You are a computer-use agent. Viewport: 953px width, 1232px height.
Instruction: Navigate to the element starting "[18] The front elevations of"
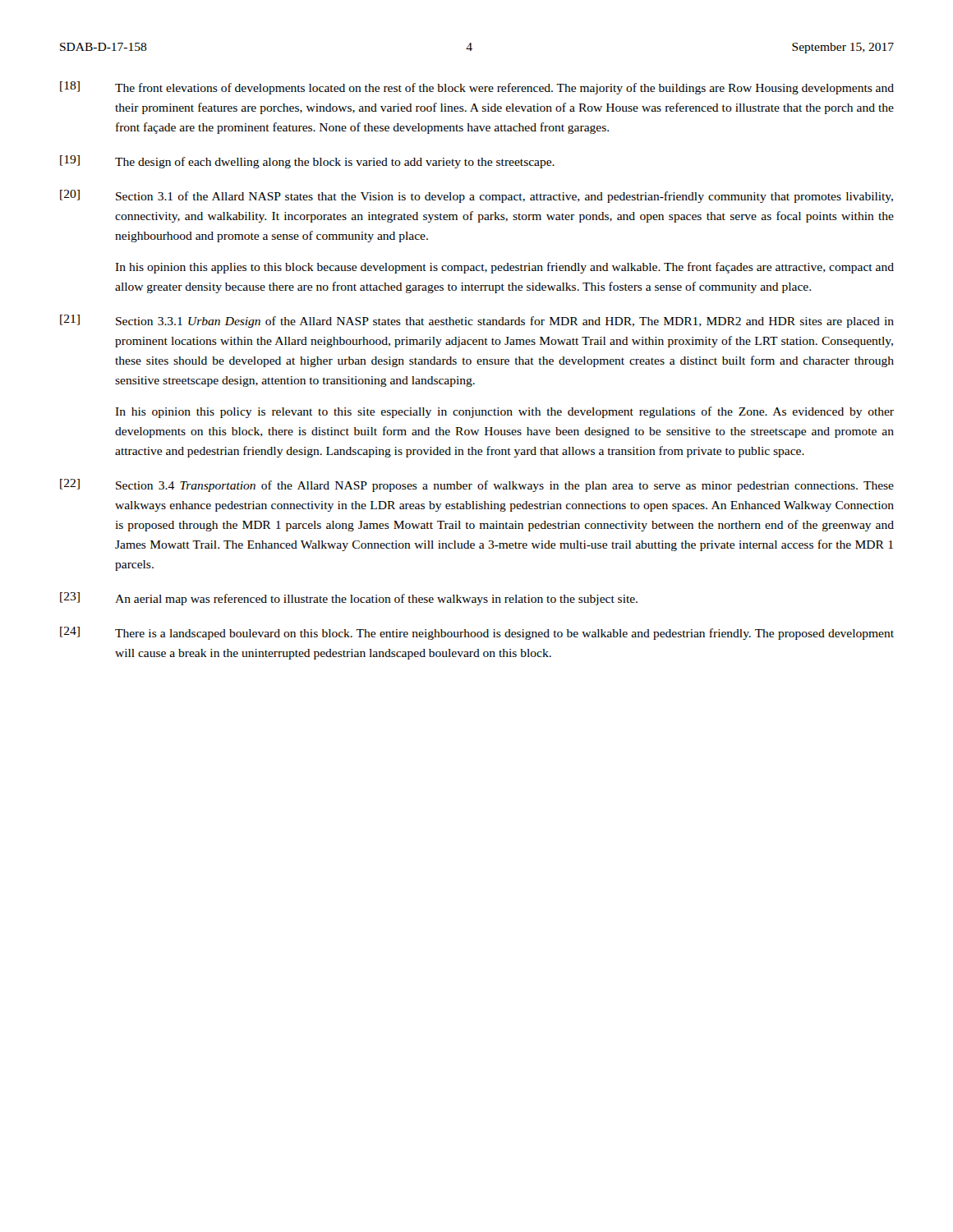point(476,108)
